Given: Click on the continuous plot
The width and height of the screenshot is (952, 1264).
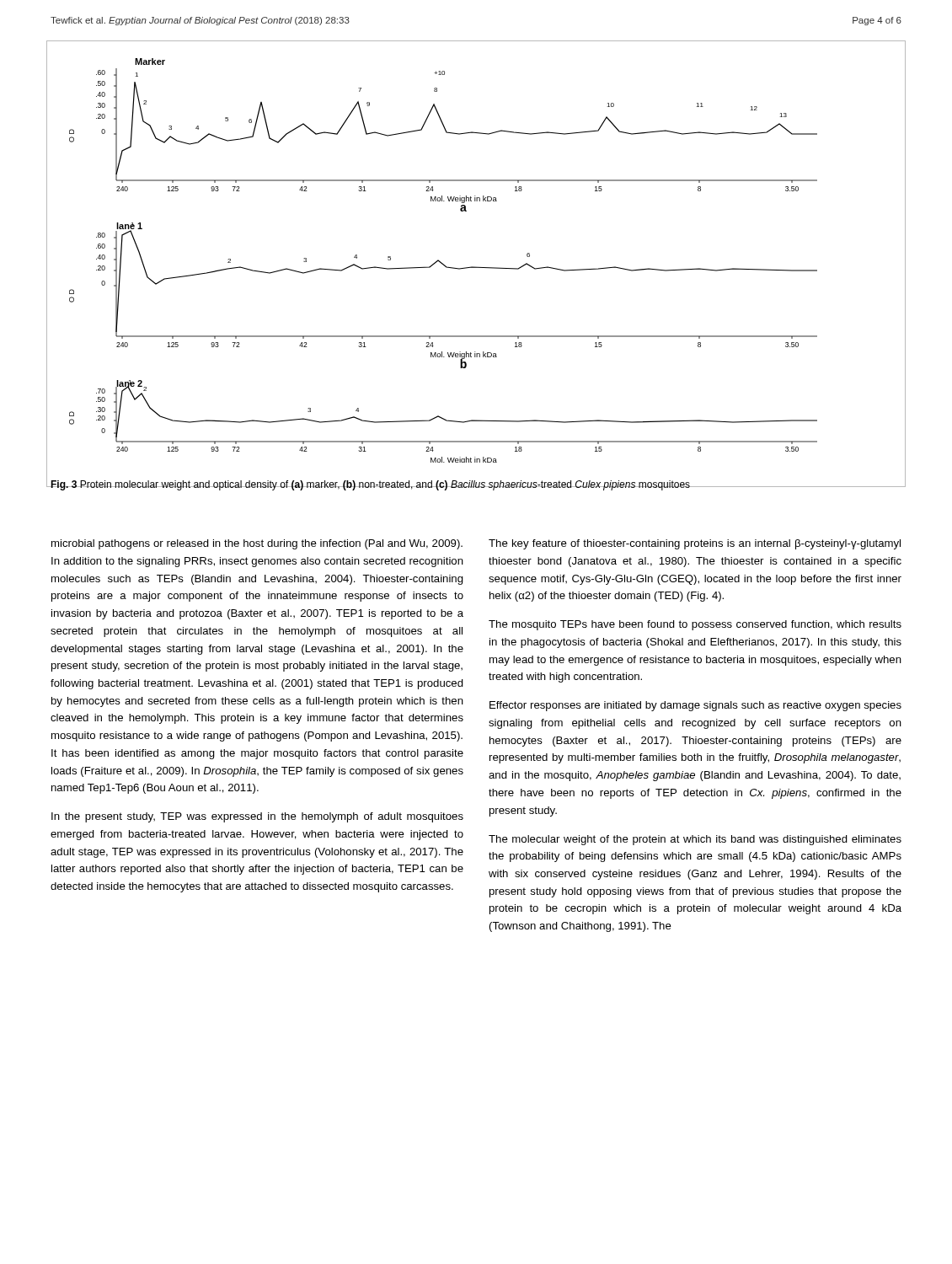Looking at the screenshot, I should coord(476,264).
